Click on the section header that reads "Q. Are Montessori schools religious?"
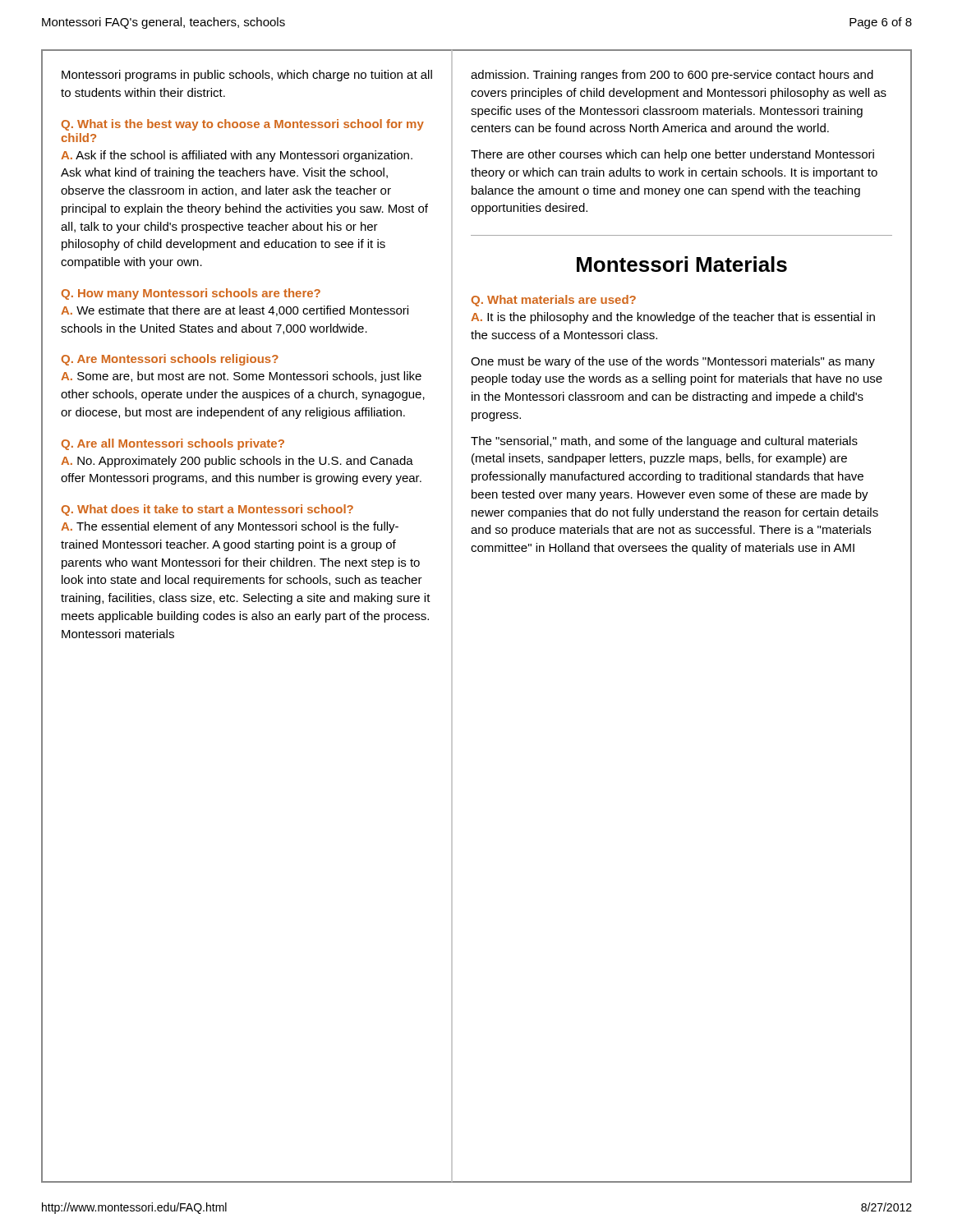The height and width of the screenshot is (1232, 953). tap(170, 359)
